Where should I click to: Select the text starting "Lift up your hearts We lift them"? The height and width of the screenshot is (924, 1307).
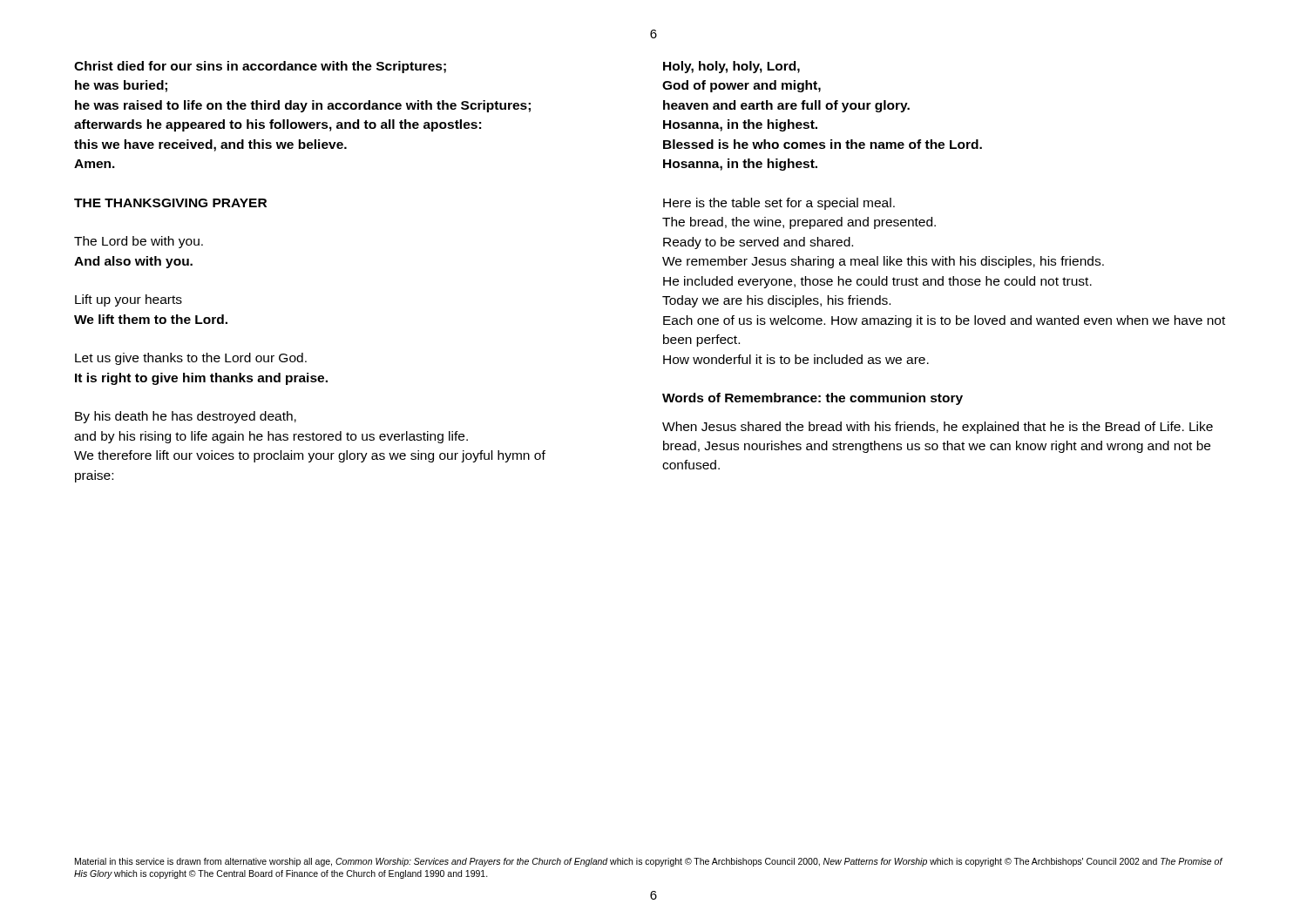point(151,309)
